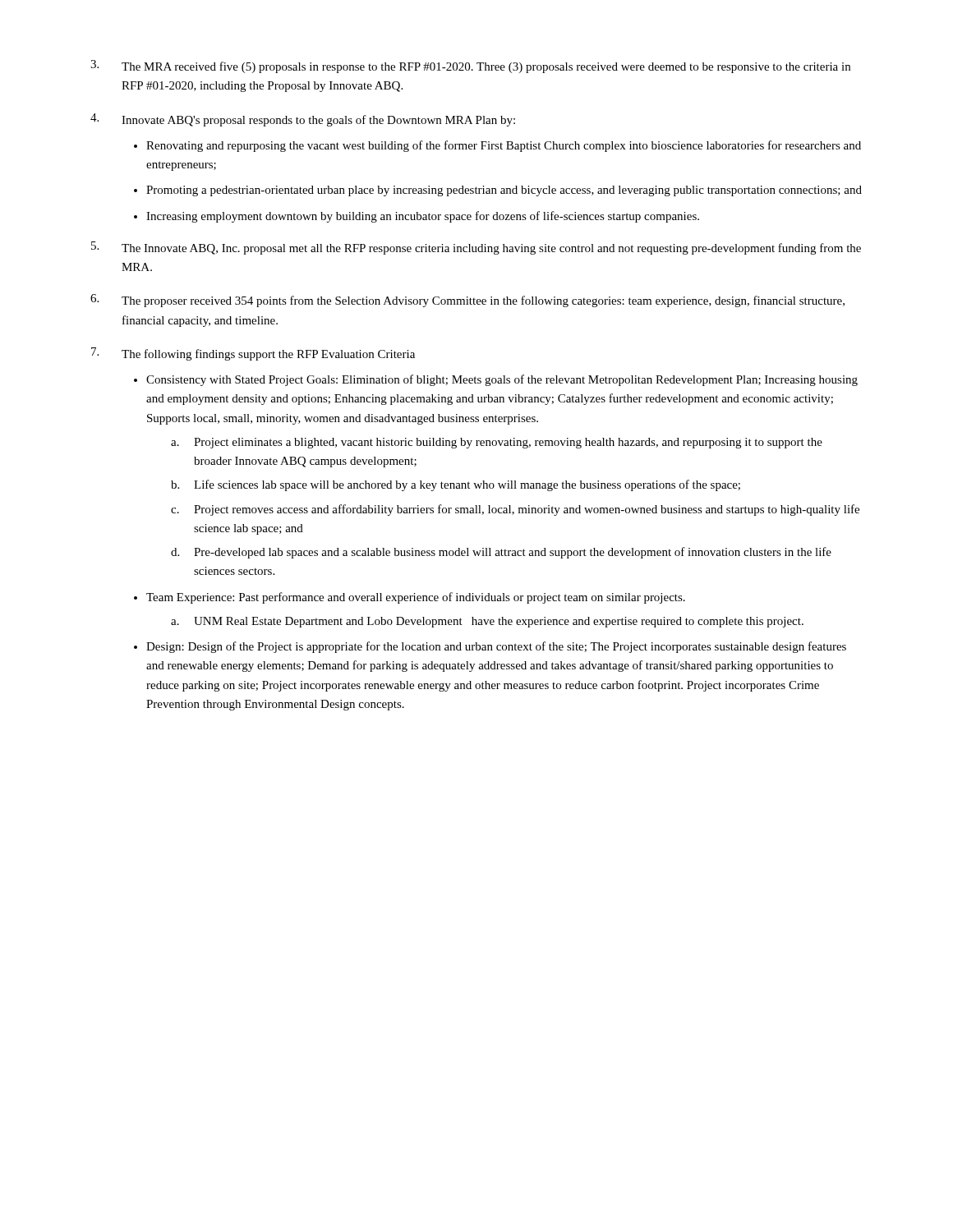
Task: Locate the list item that says "a. Project eliminates a blighted,"
Action: (517, 452)
